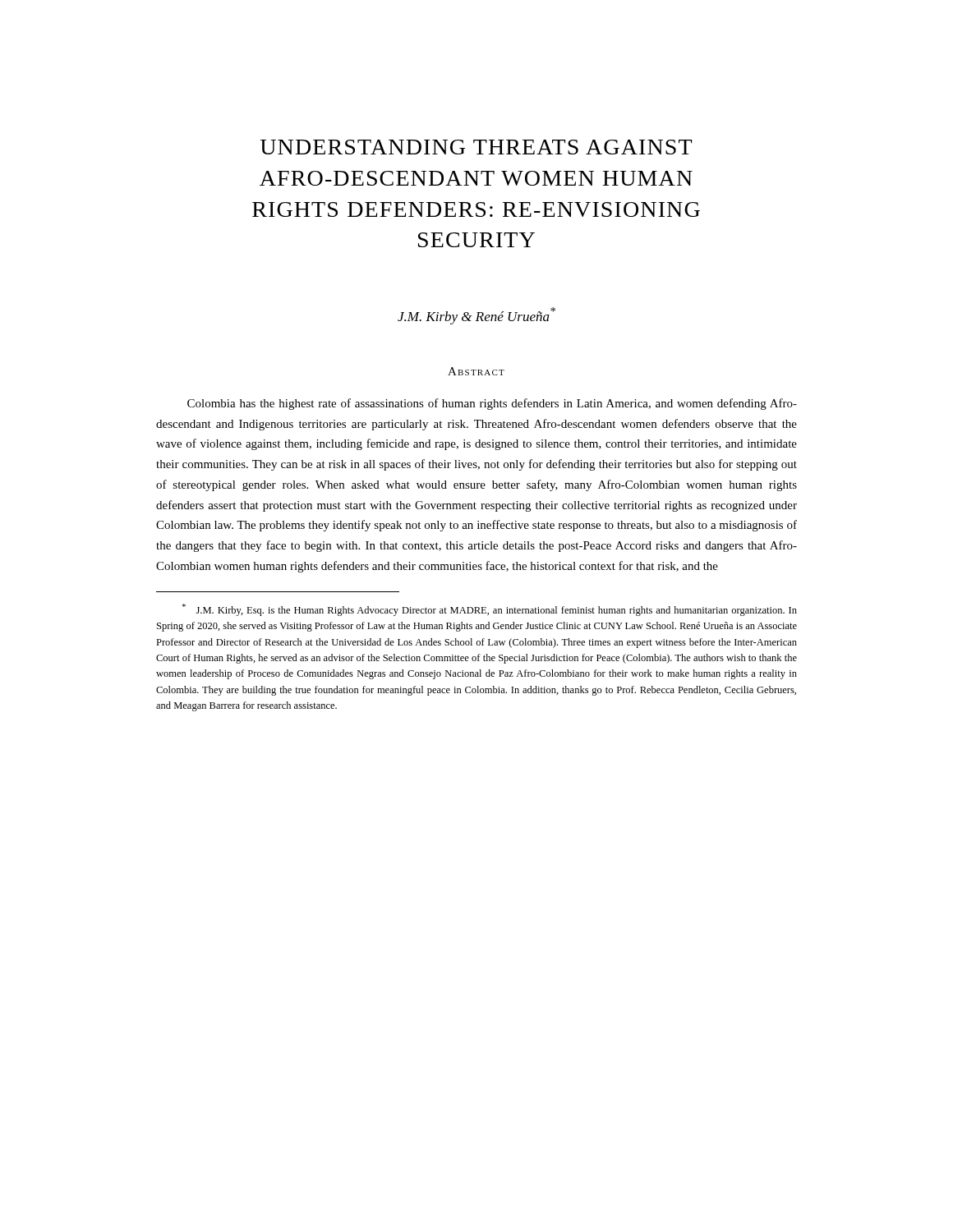Navigate to the text starting "J.M. Kirby, Esq. is the"

pyautogui.click(x=476, y=657)
